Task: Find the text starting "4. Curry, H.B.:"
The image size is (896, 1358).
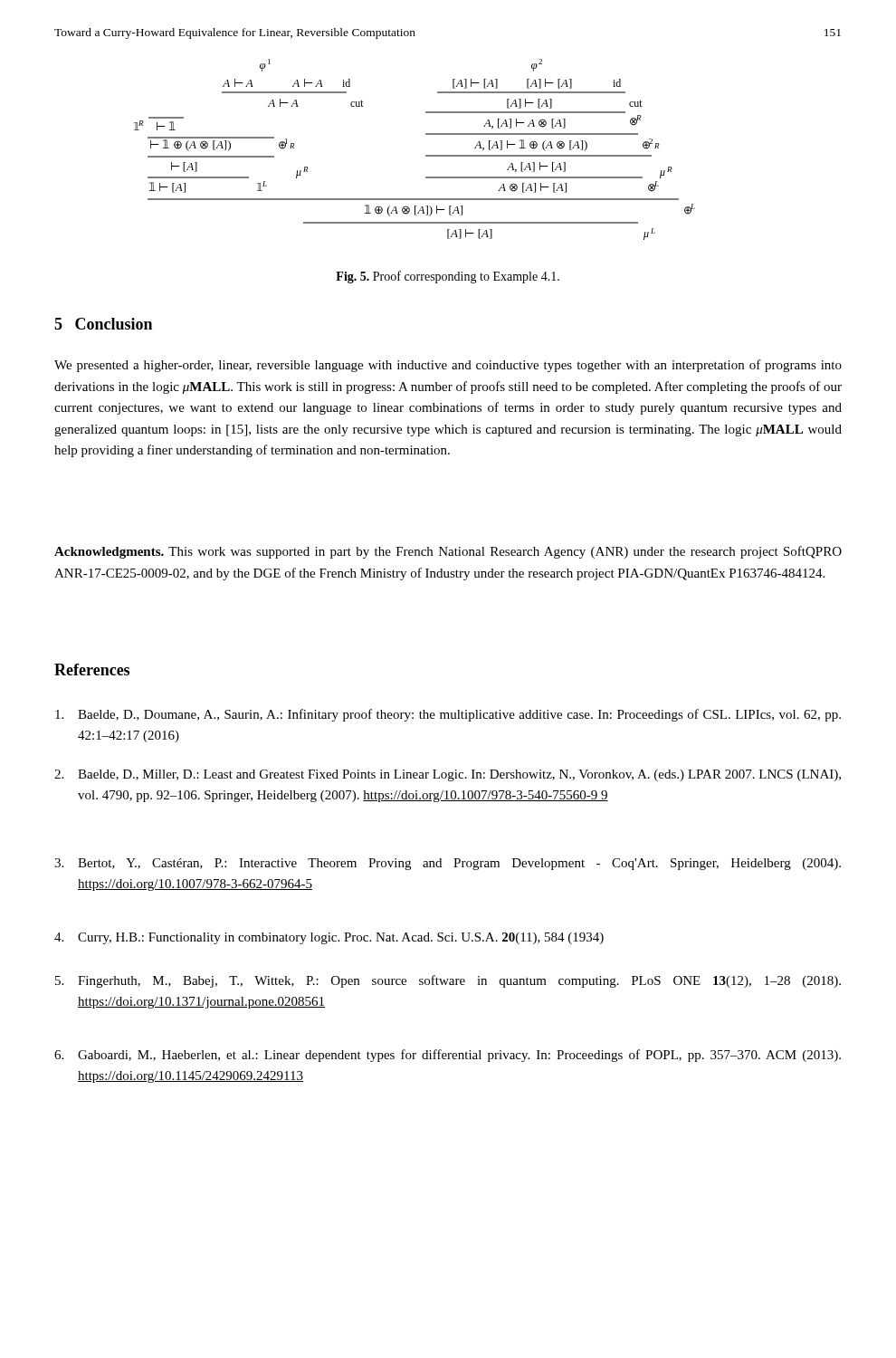Action: pyautogui.click(x=329, y=938)
